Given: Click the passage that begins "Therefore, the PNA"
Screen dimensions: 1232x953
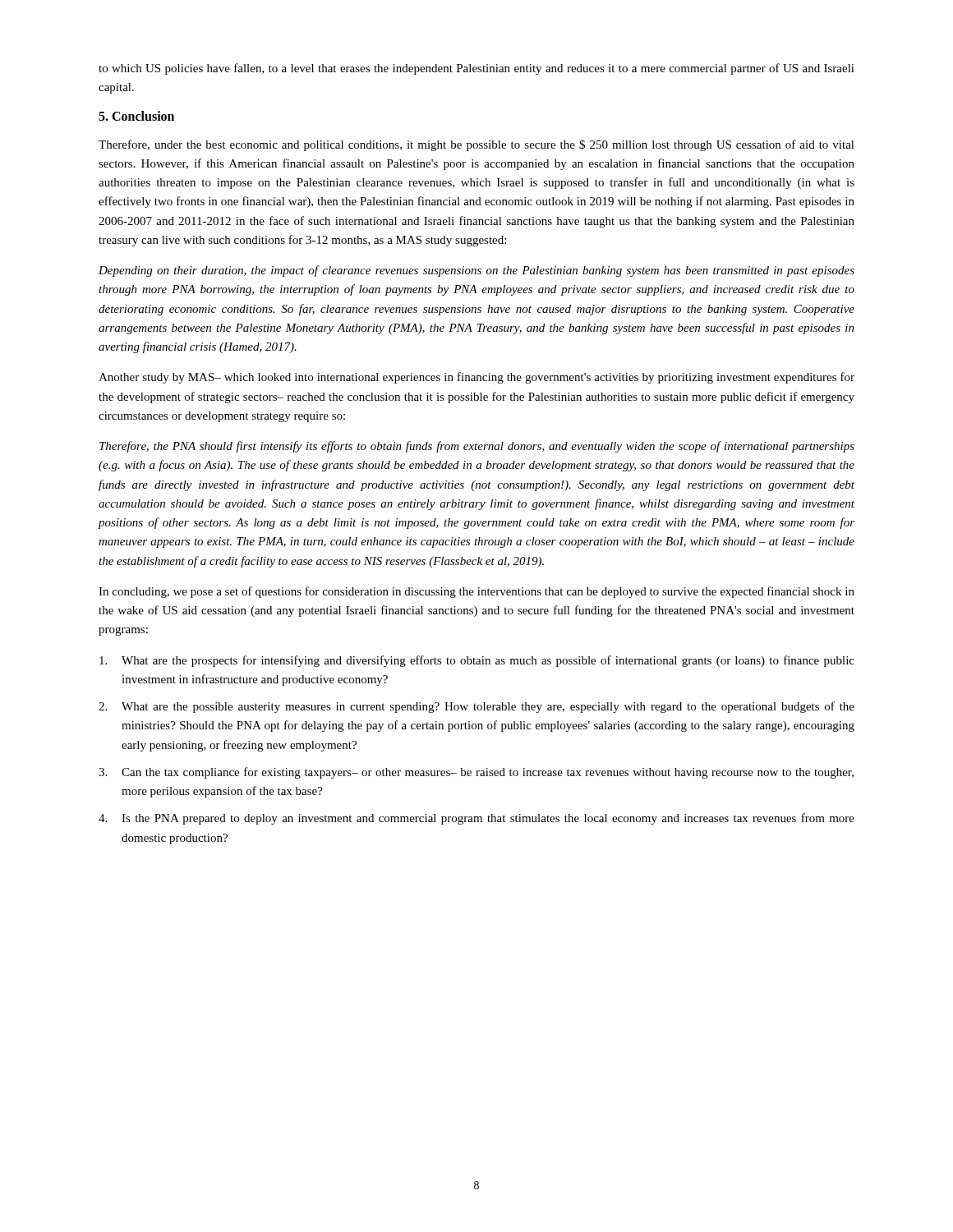Looking at the screenshot, I should [476, 503].
